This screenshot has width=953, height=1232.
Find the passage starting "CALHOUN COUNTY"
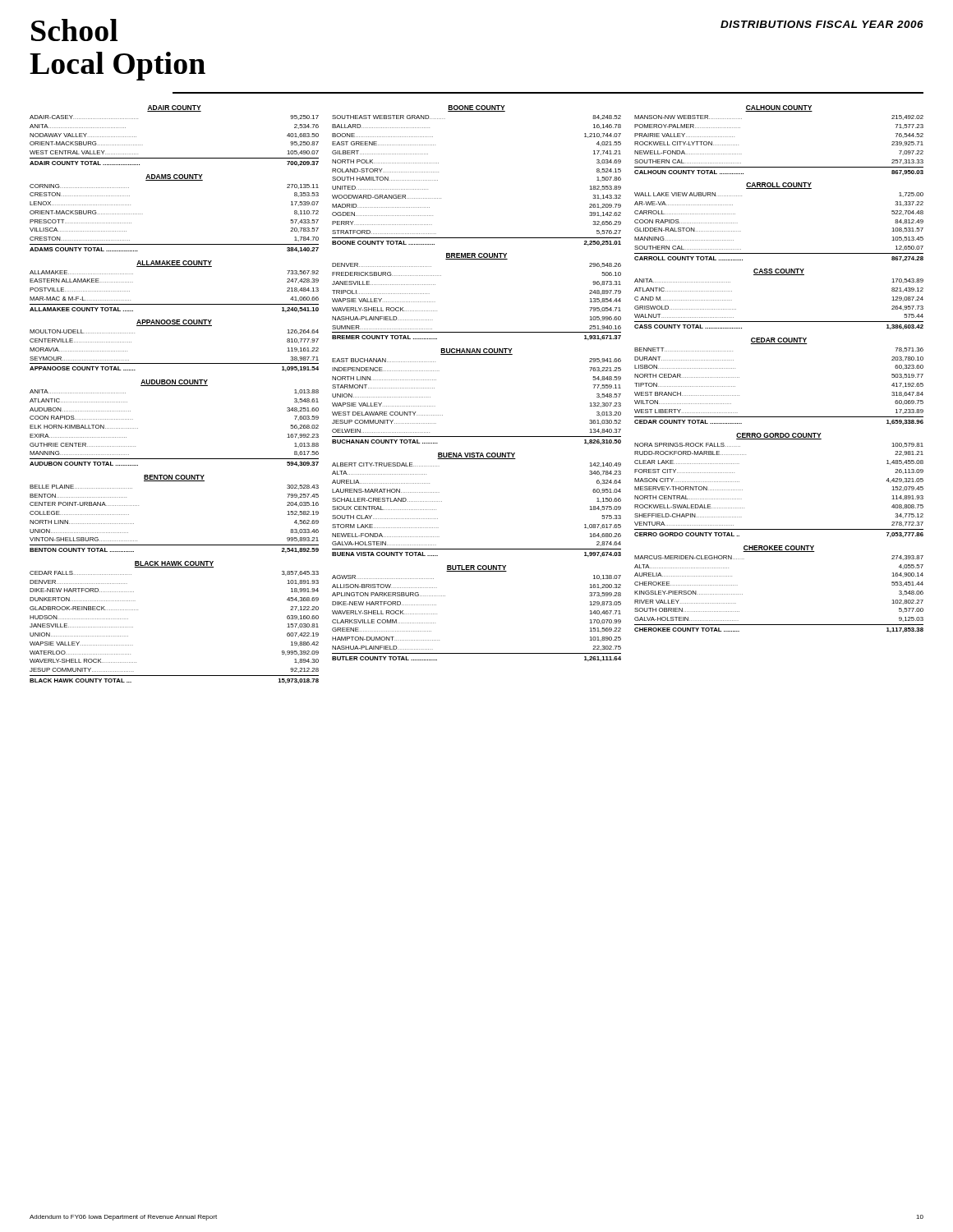[779, 108]
